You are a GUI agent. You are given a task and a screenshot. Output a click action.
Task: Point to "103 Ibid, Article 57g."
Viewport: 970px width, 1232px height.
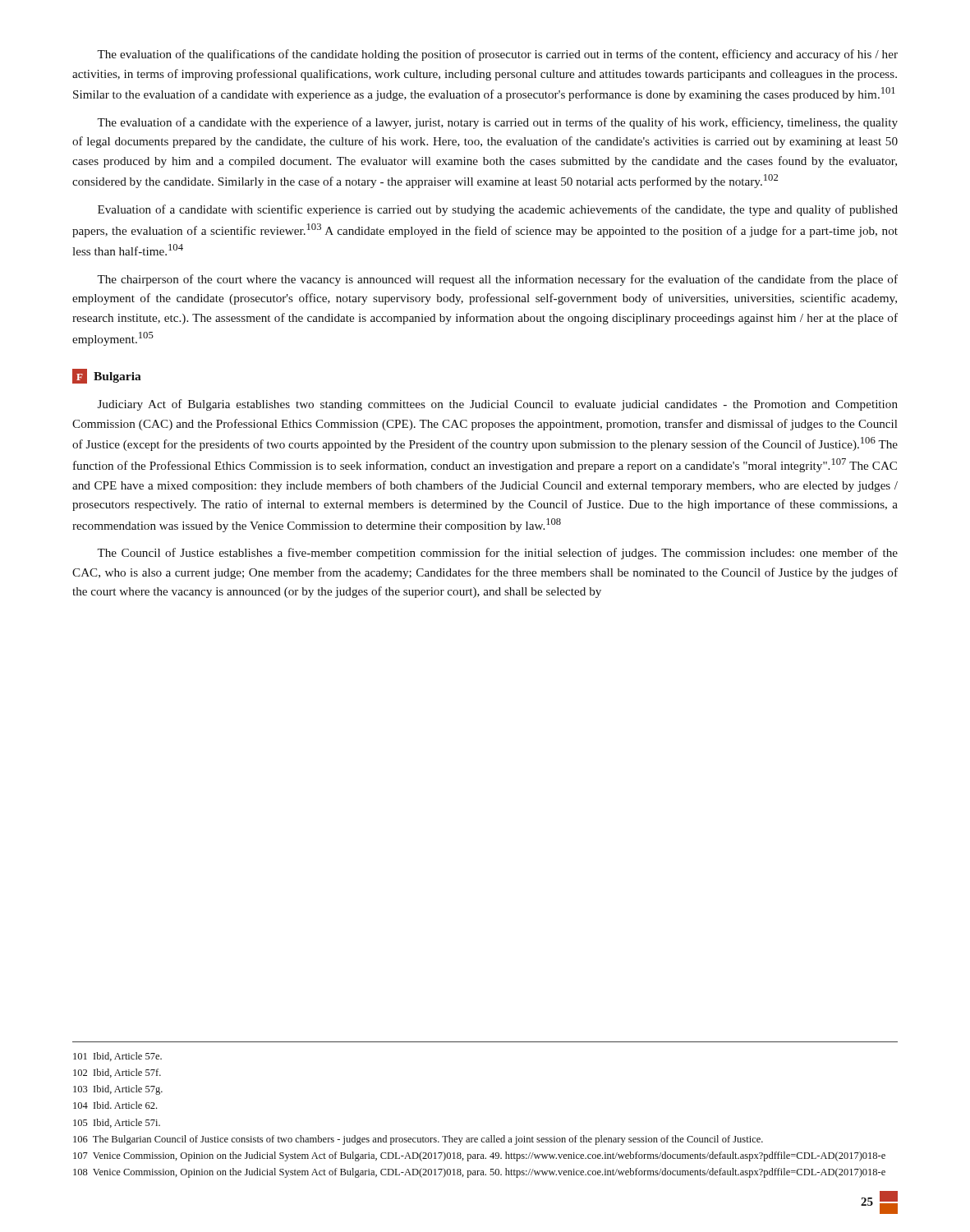pos(118,1089)
